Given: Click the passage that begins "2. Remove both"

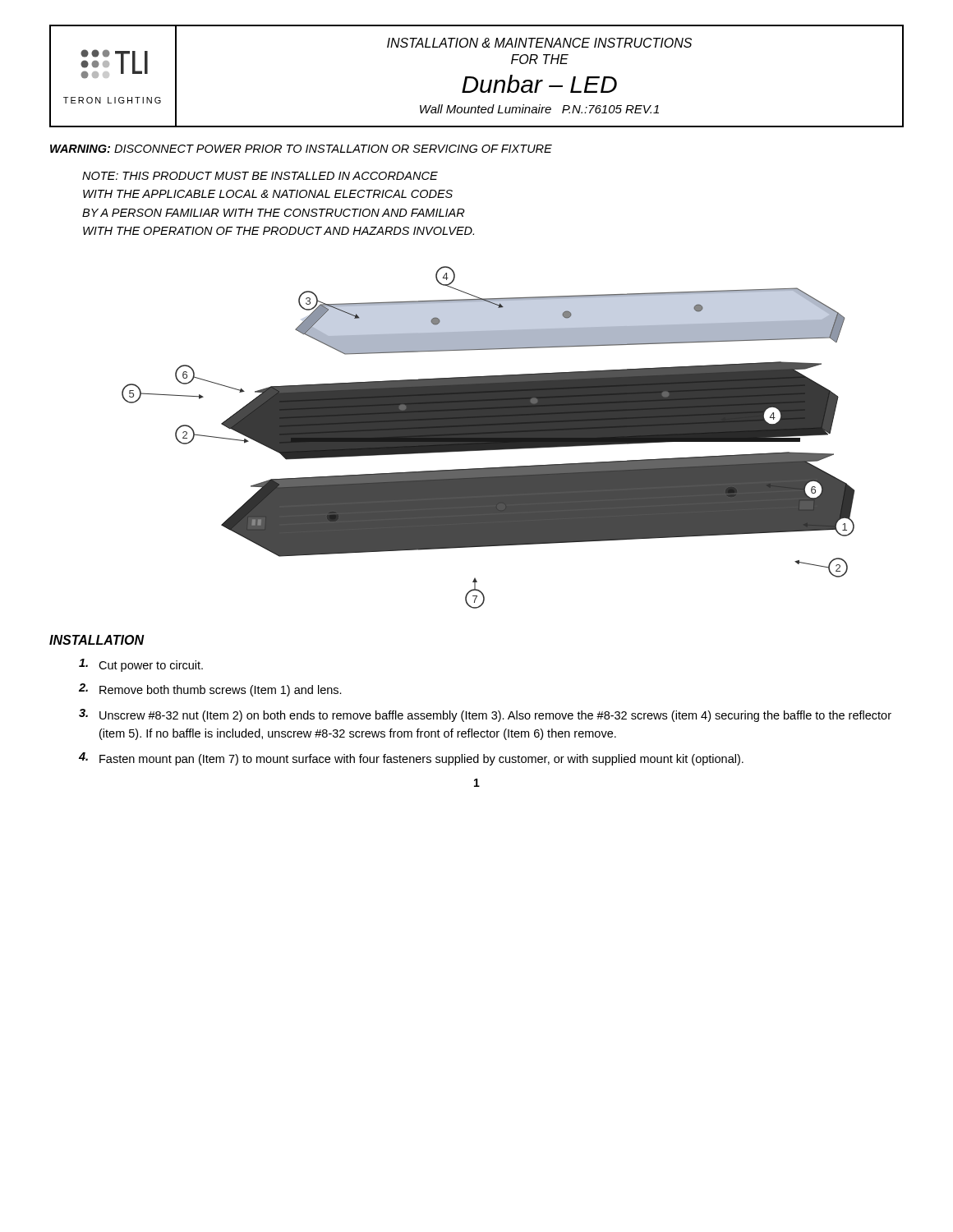Looking at the screenshot, I should tap(210, 690).
